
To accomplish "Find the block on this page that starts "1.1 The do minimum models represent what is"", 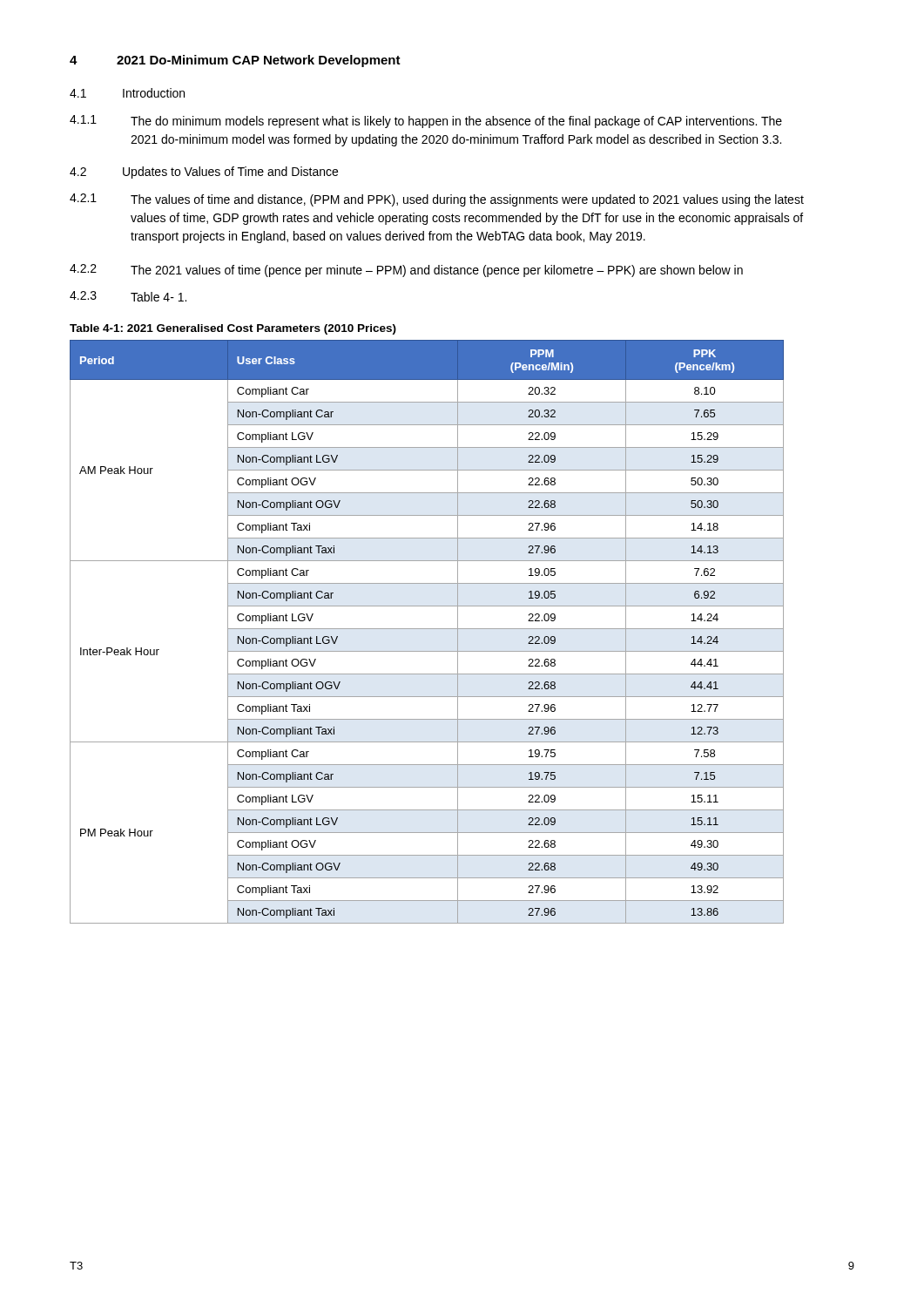I will [440, 131].
